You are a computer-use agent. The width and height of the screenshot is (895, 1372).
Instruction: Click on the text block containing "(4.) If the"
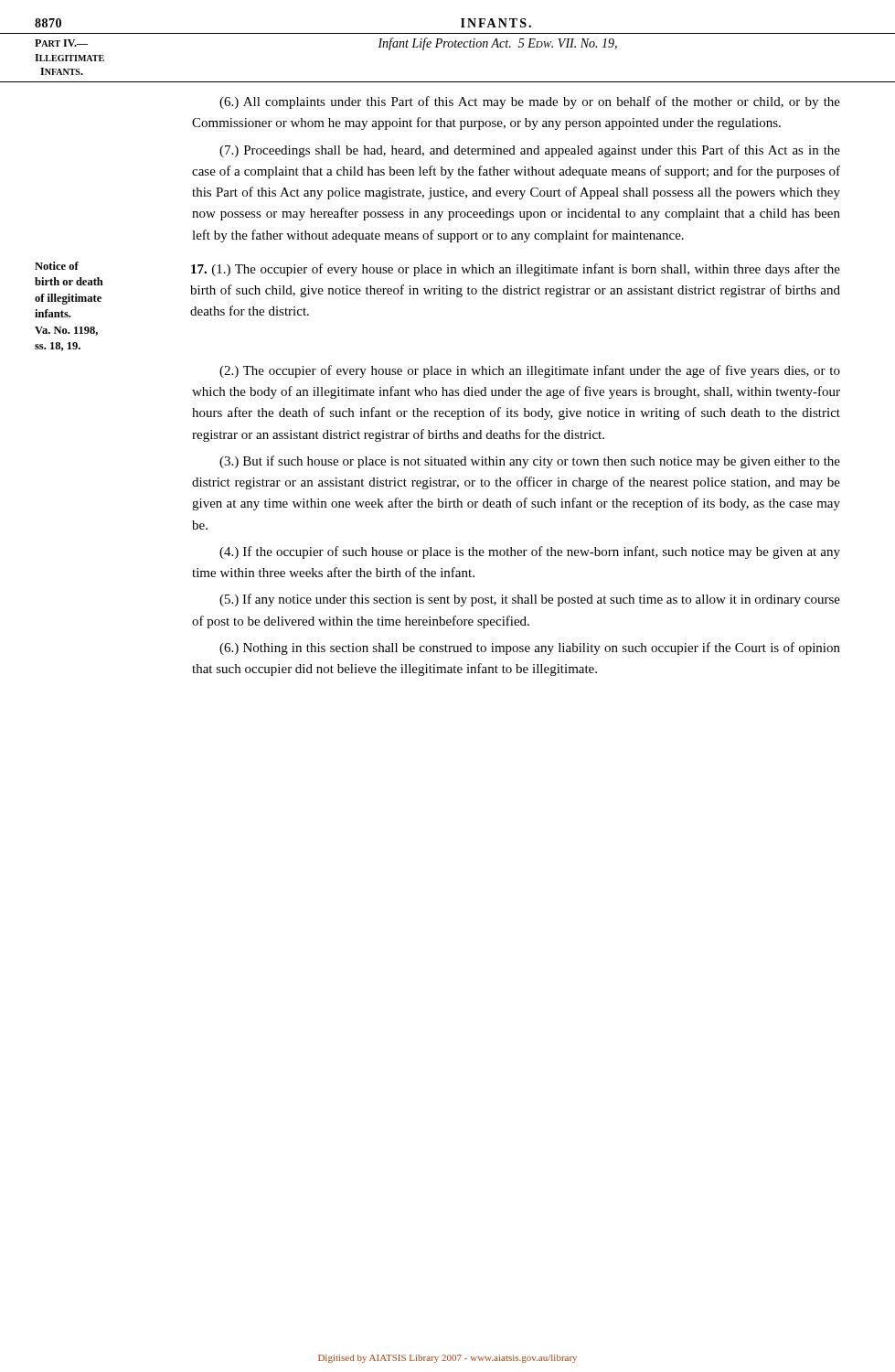[x=516, y=563]
